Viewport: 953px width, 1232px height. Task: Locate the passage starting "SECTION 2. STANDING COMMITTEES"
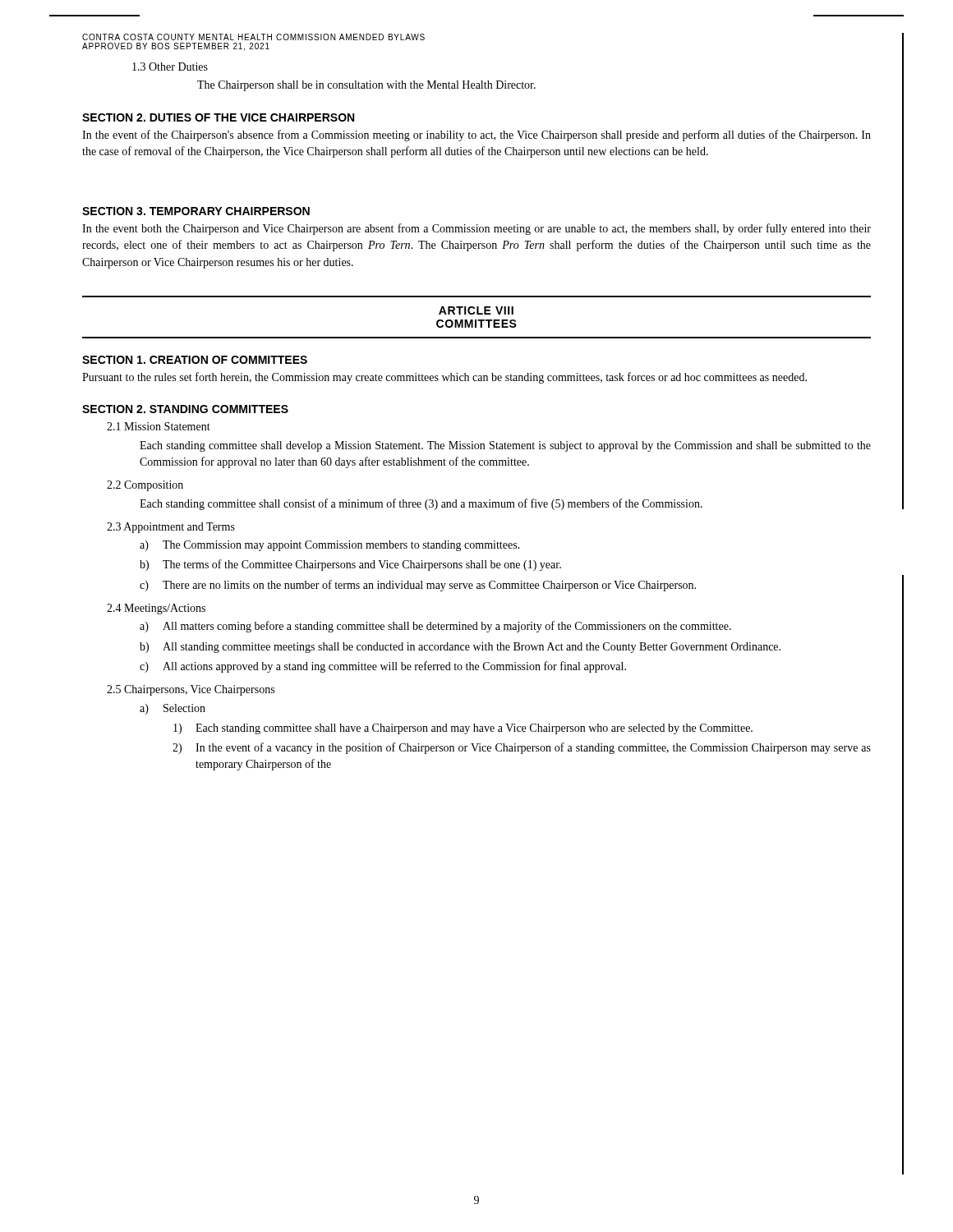point(185,409)
